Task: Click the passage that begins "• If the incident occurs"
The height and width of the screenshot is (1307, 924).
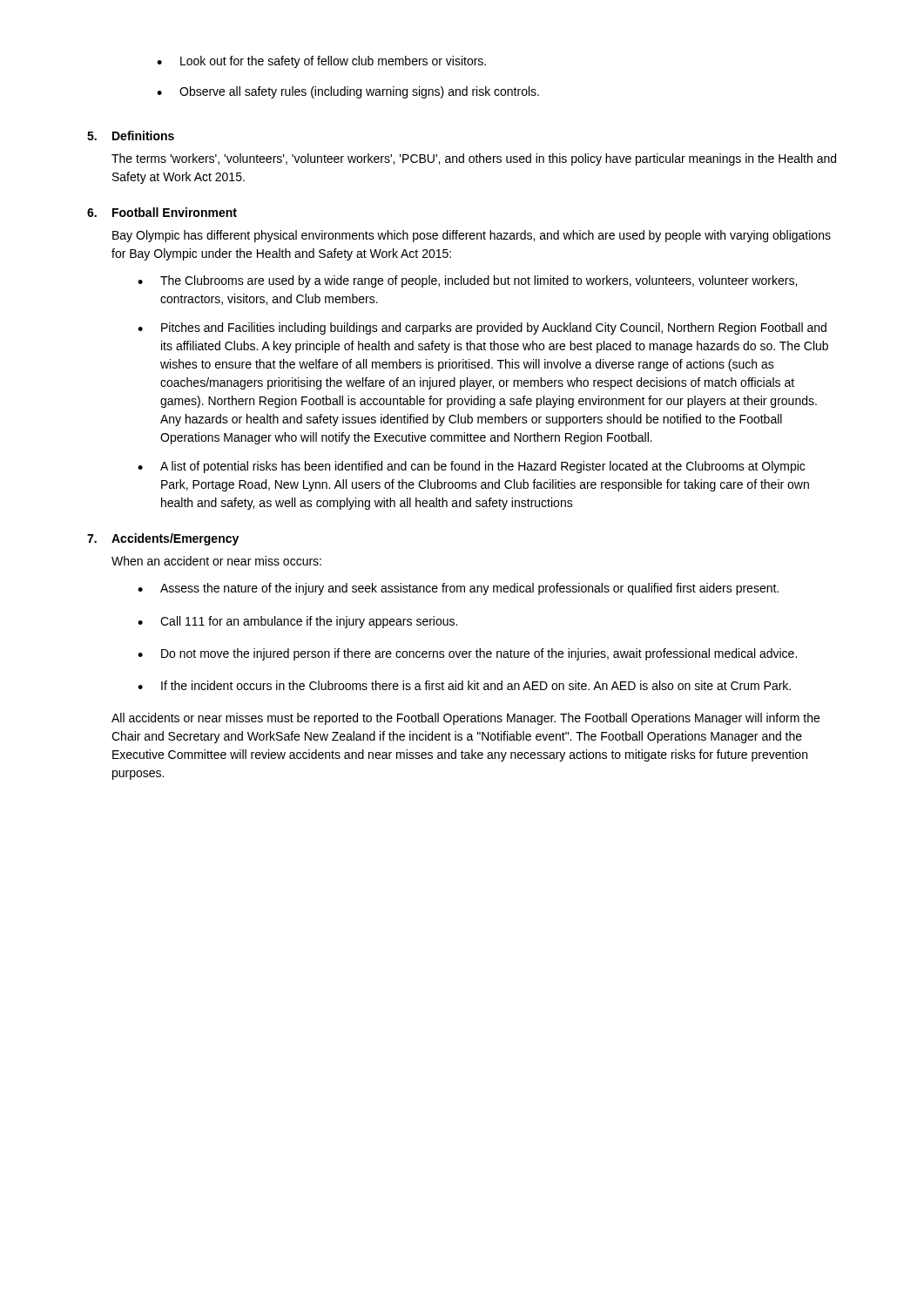Action: point(487,688)
